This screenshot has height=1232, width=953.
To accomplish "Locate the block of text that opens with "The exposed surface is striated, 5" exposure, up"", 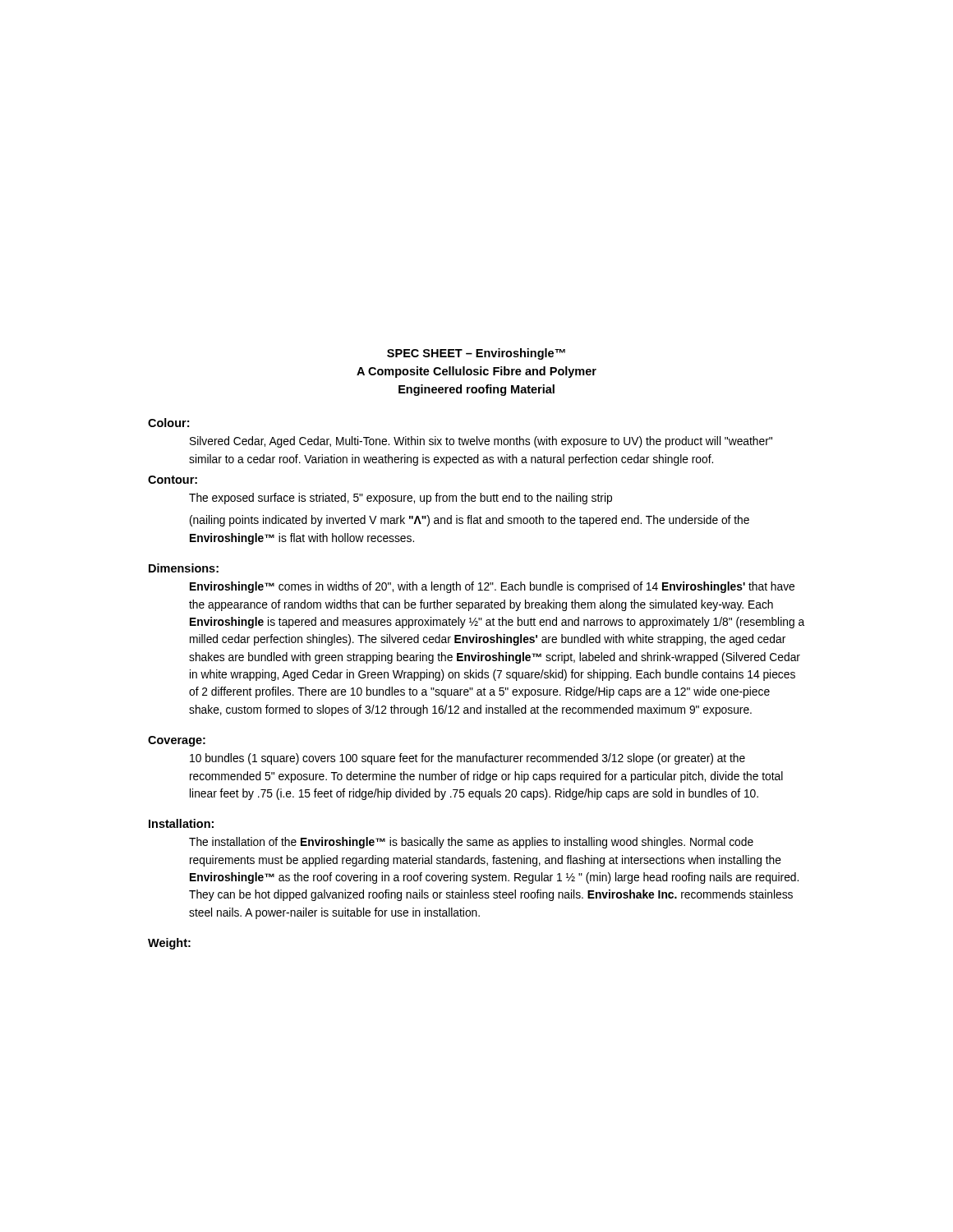I will (x=497, y=498).
